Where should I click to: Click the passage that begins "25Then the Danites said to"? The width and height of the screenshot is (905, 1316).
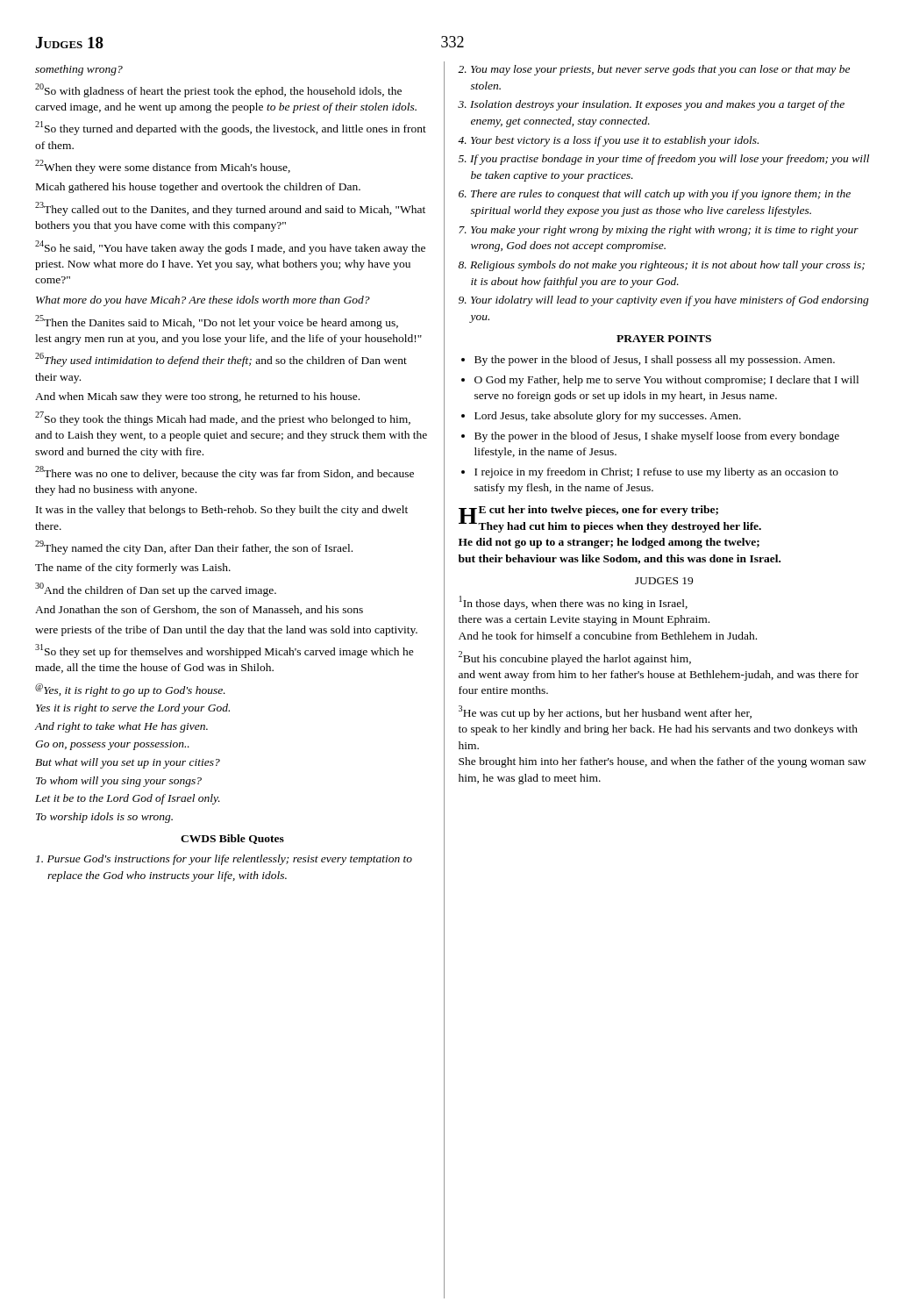tap(229, 329)
